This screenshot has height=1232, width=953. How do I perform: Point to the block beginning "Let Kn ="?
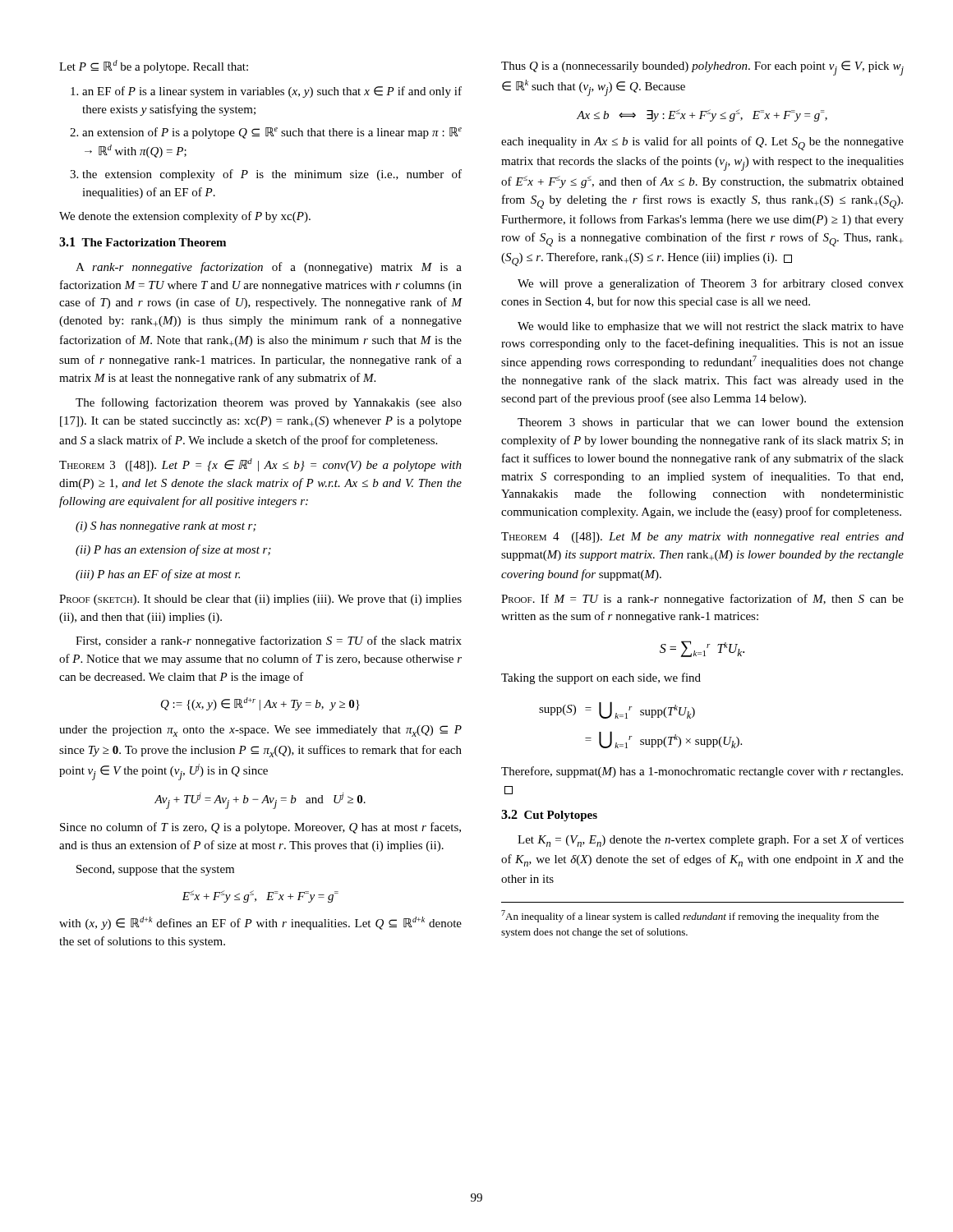[x=702, y=860]
